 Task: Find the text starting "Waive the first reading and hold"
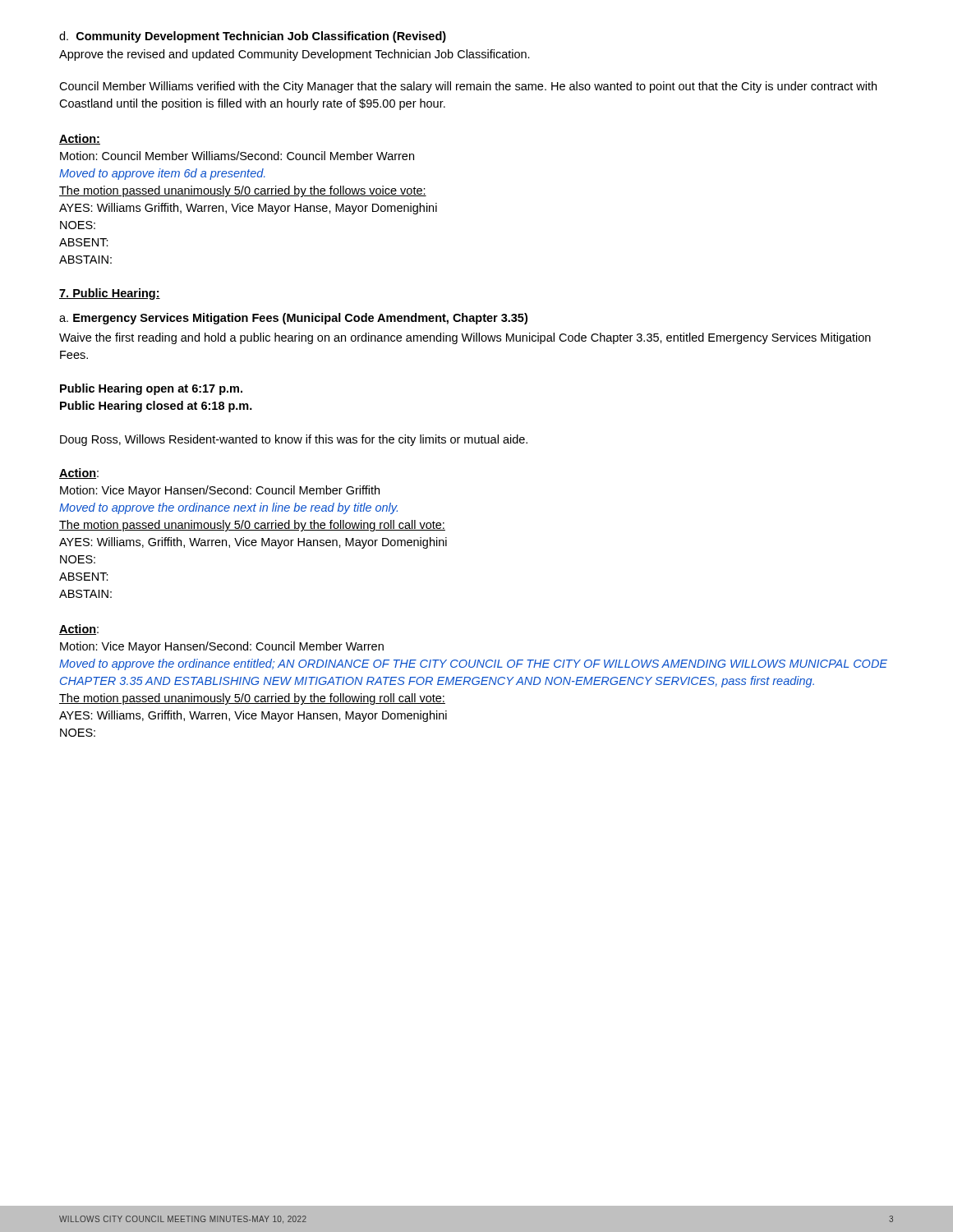tap(476, 347)
